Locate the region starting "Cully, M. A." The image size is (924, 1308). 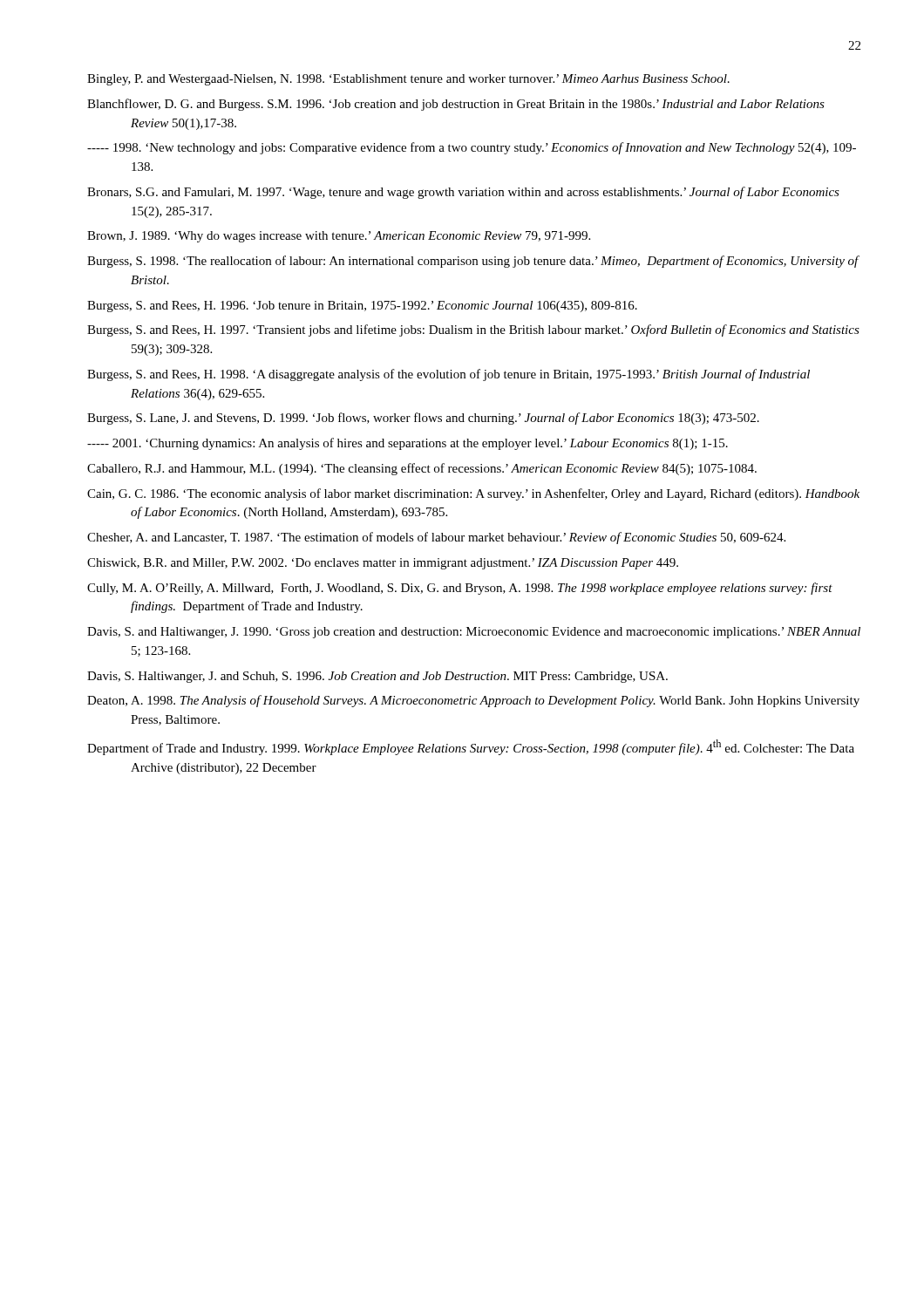point(460,597)
